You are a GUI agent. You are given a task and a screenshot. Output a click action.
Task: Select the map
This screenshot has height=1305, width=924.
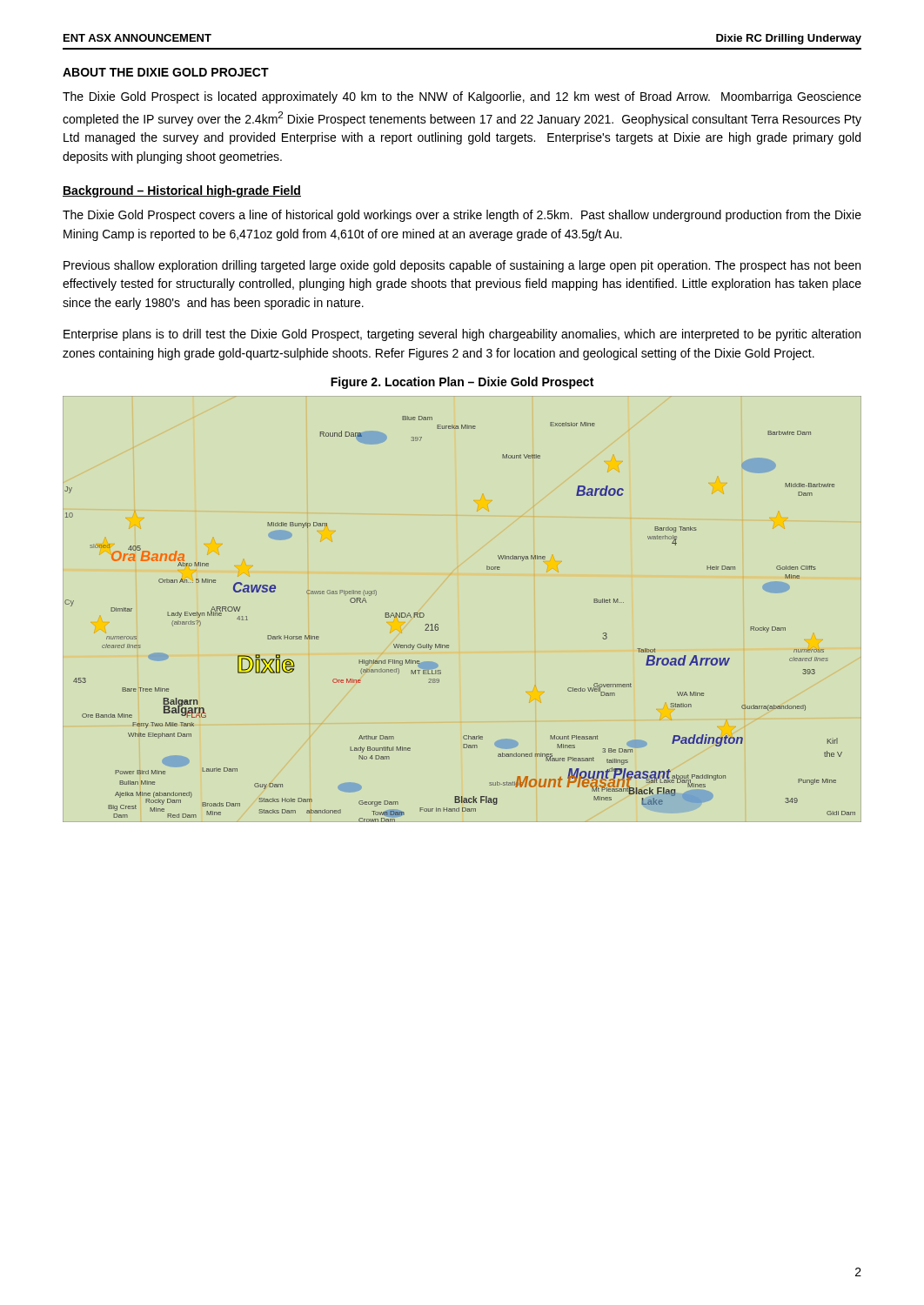point(462,610)
